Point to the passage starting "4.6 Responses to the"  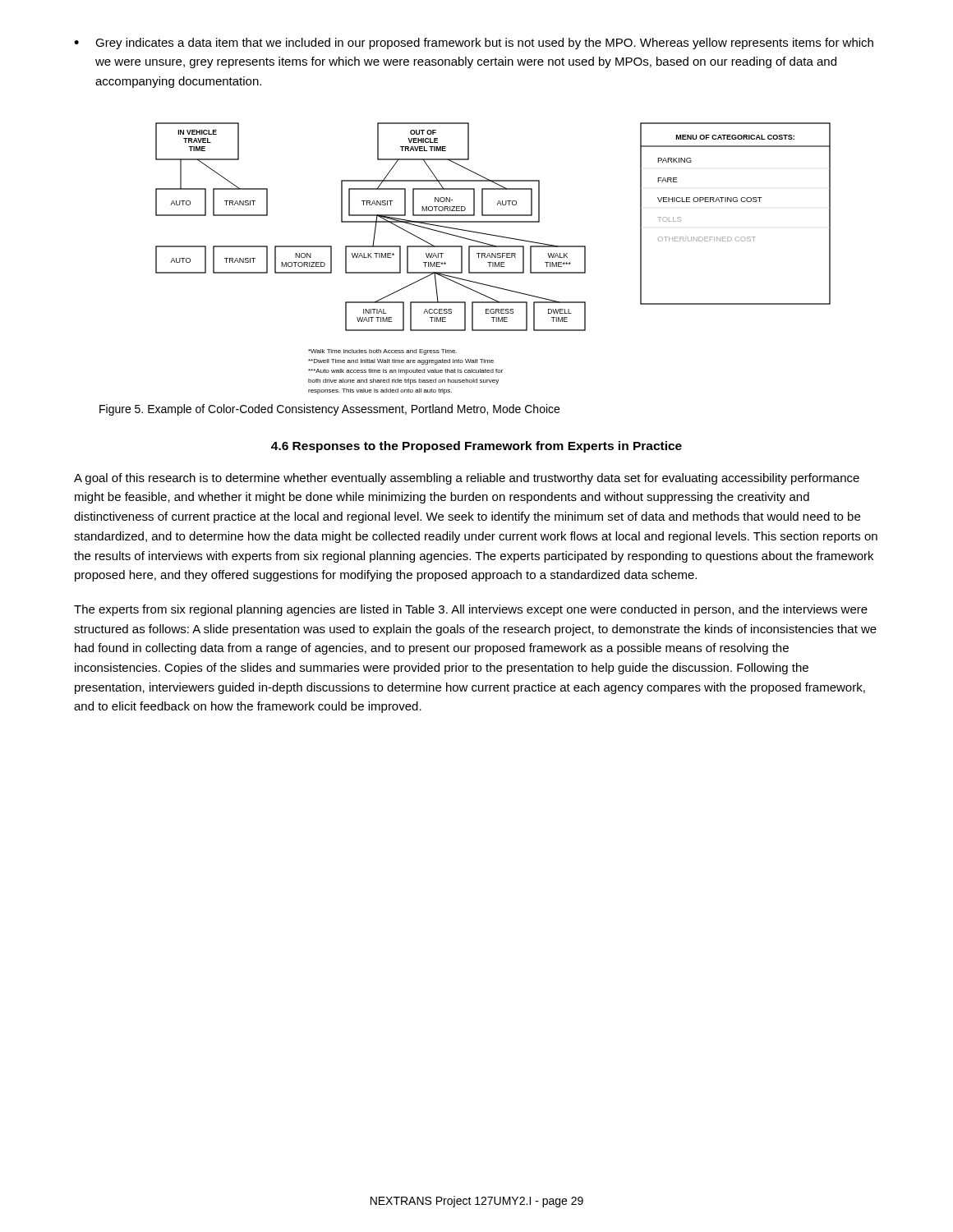point(476,445)
